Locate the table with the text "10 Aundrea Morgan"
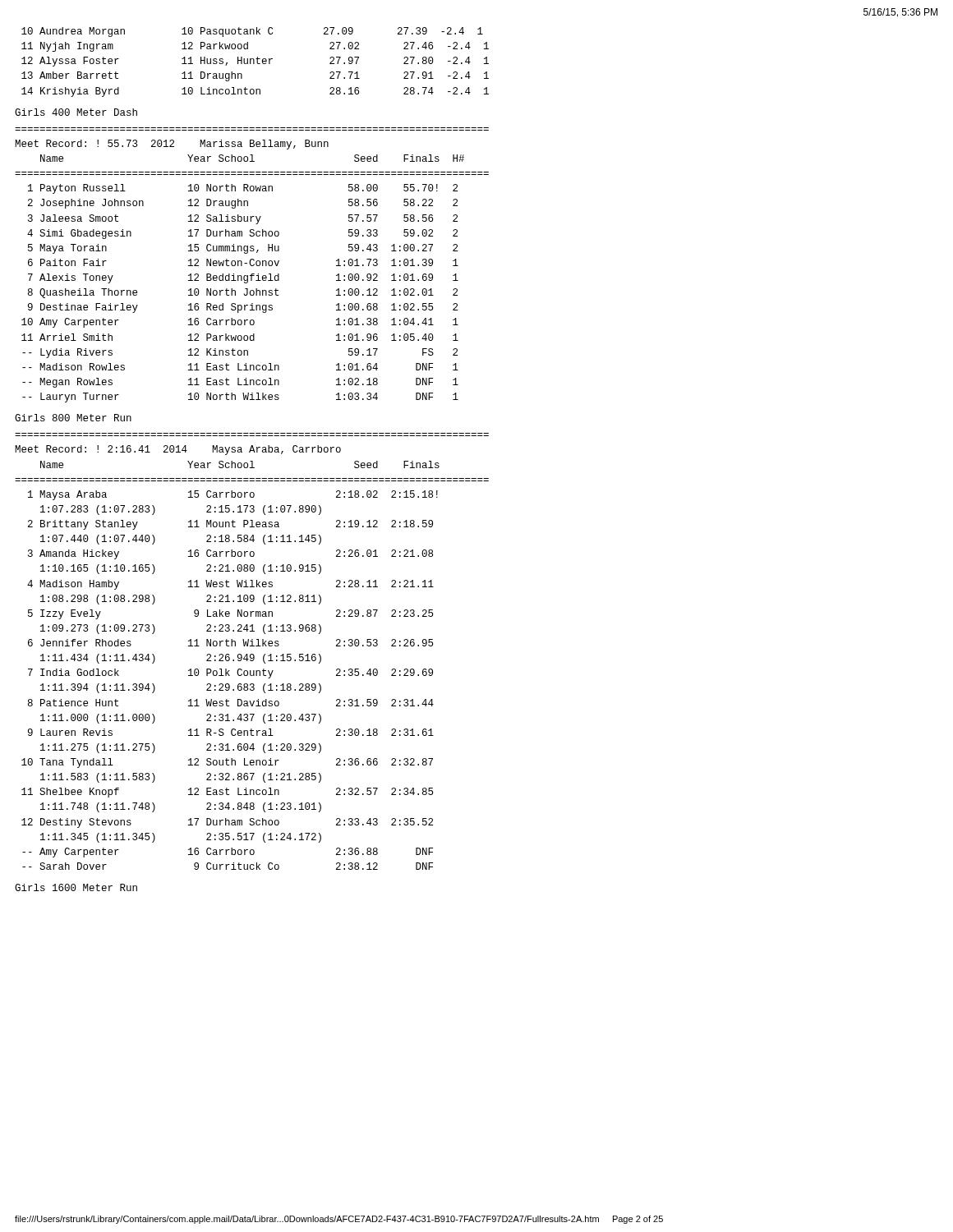Viewport: 953px width, 1232px height. click(475, 62)
